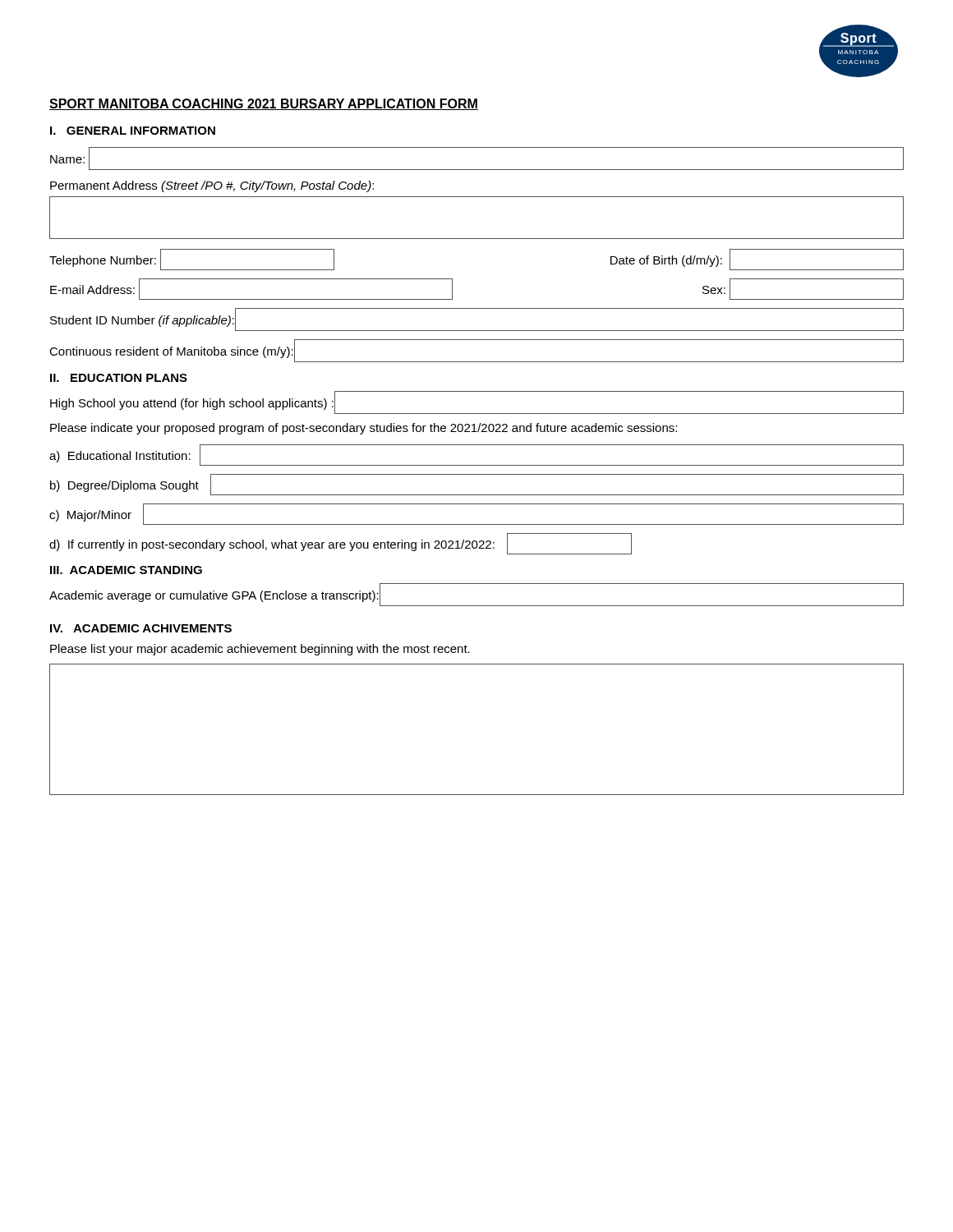Point to the region starting "c) Major/Minor"
The width and height of the screenshot is (953, 1232).
click(476, 514)
